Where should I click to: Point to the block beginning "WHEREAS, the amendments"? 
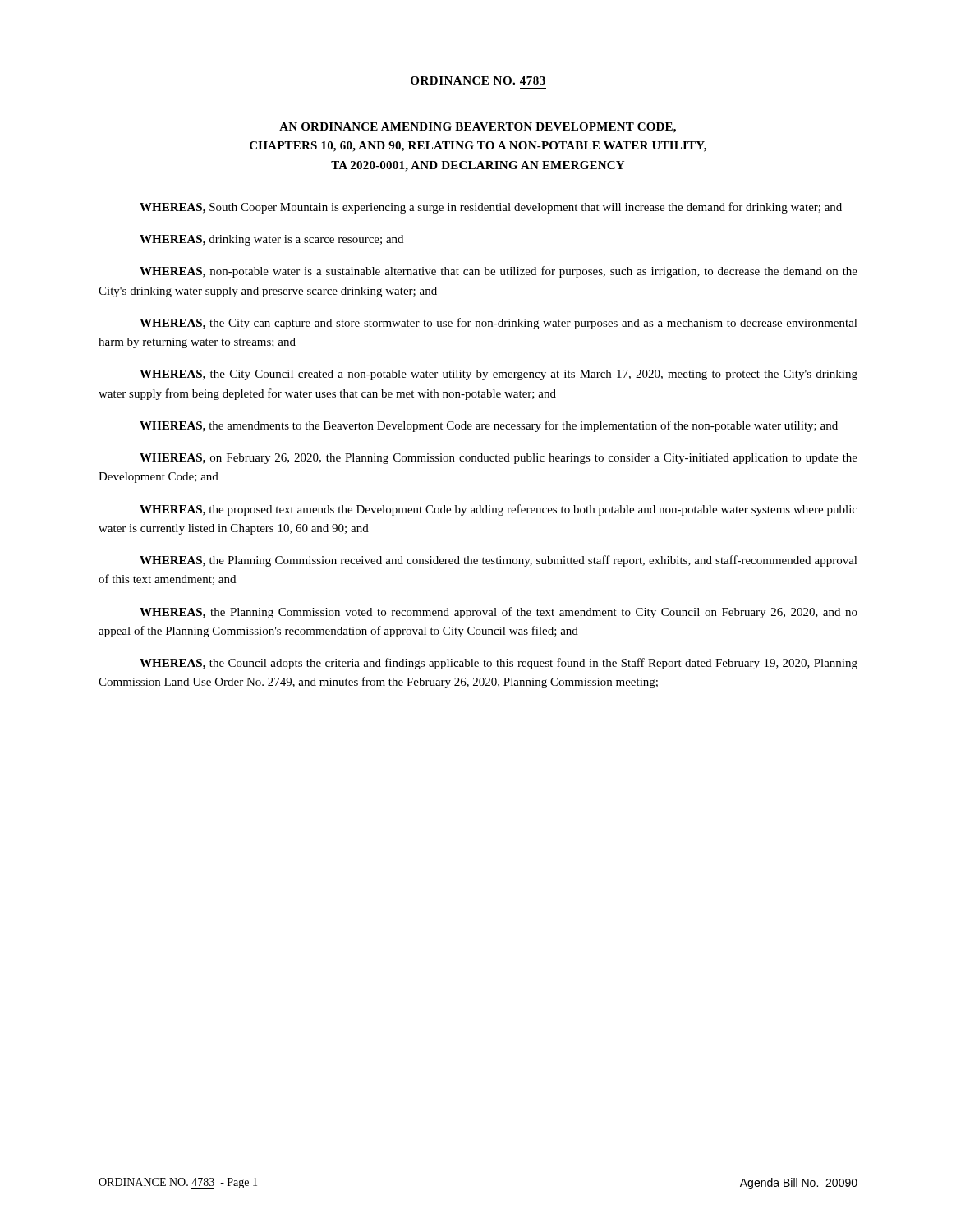489,425
